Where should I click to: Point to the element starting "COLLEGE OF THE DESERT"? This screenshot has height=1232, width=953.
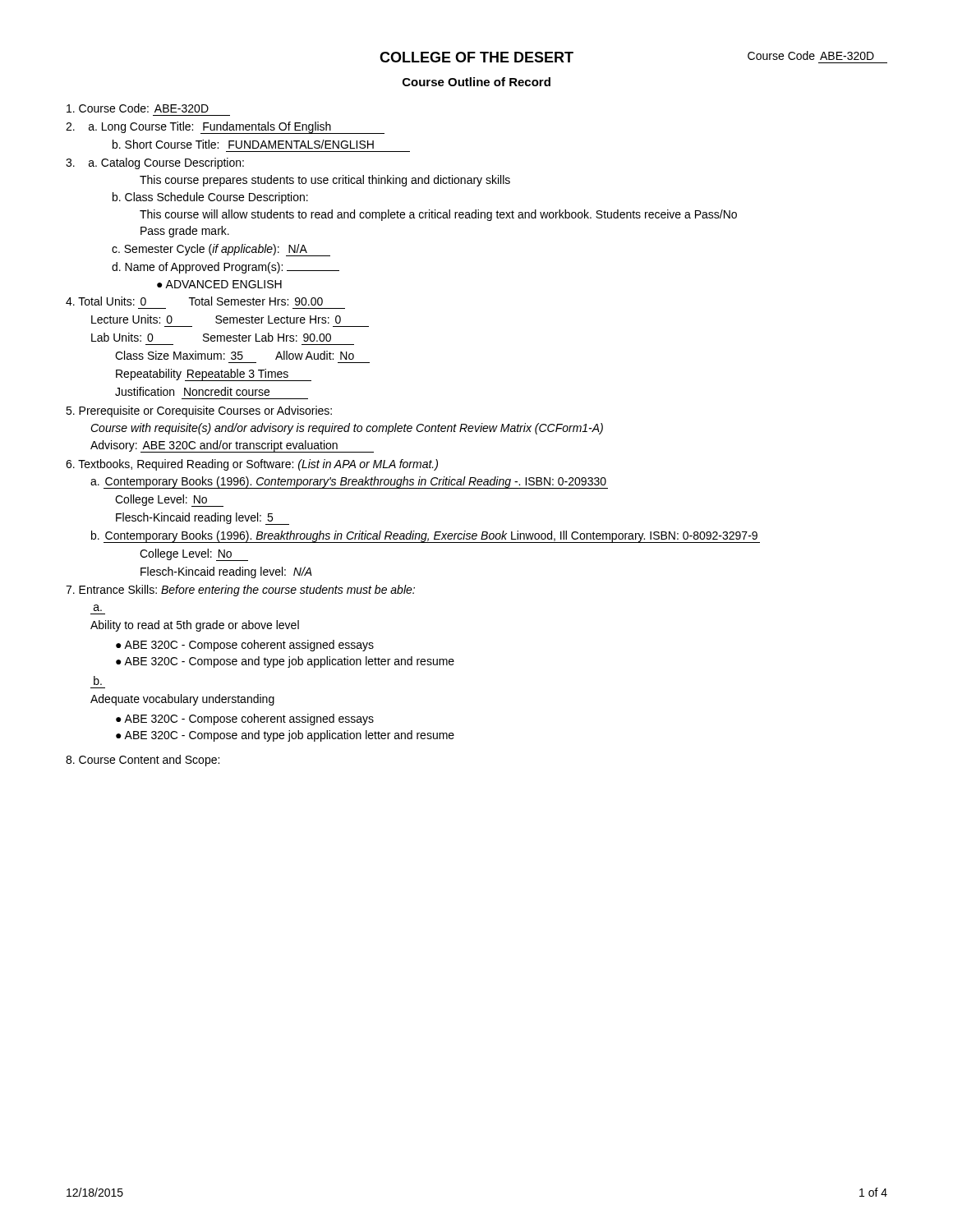(476, 57)
